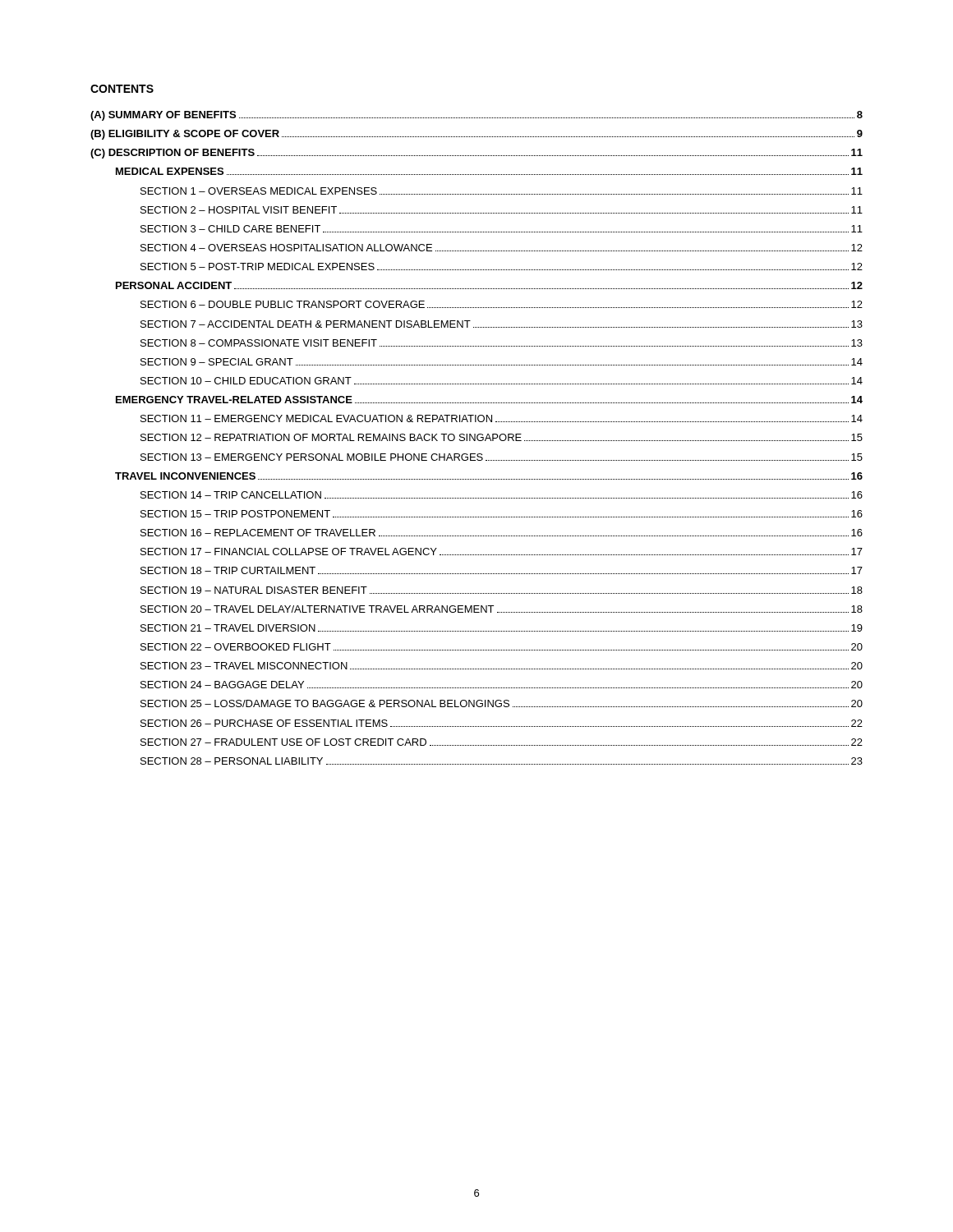Locate the passage starting "SECTION 12 – REPATRIATION OF MORTAL"
Screen dimensions: 1232x953
click(501, 438)
